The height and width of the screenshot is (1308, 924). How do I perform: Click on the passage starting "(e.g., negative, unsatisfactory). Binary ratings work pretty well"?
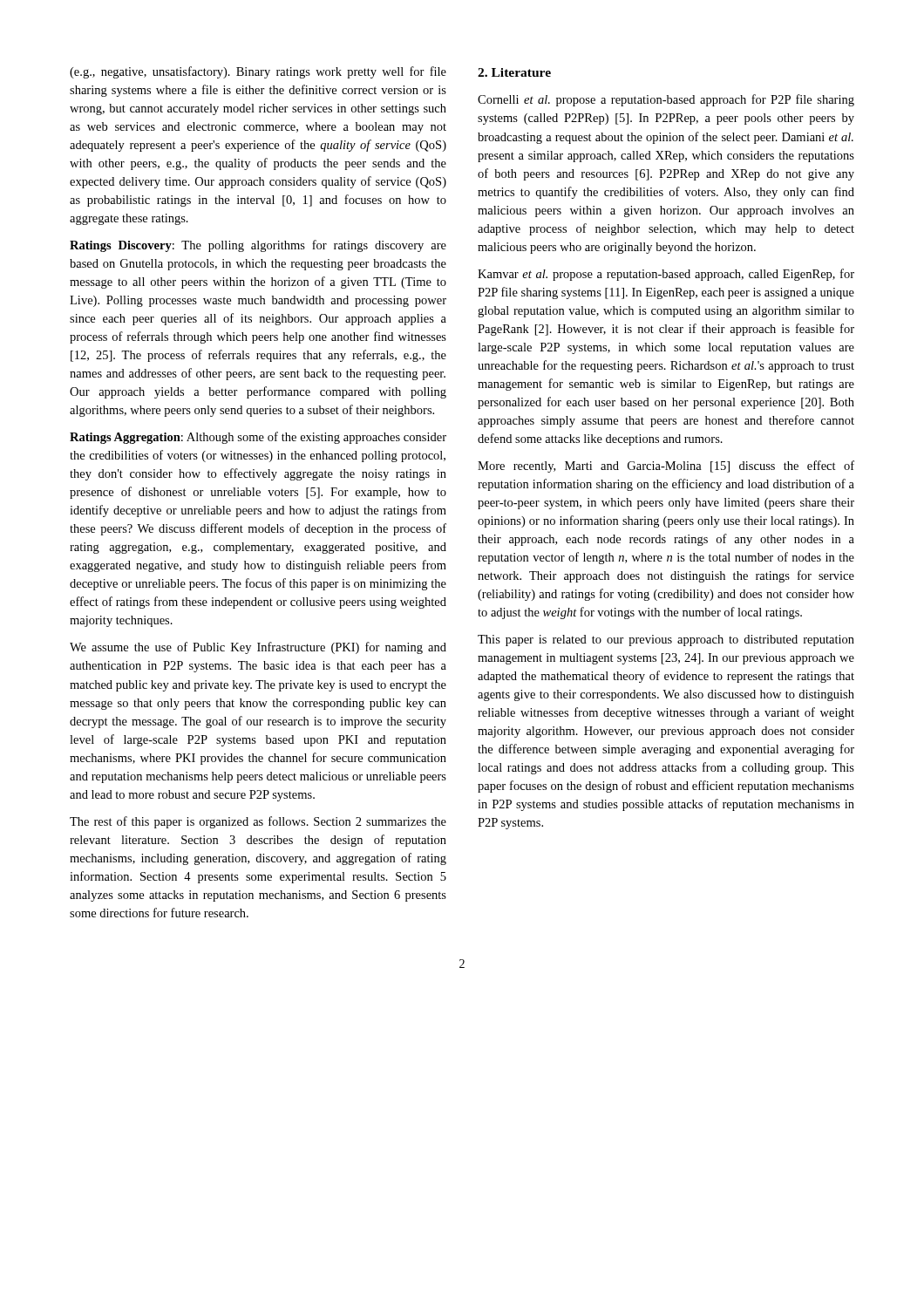click(258, 145)
